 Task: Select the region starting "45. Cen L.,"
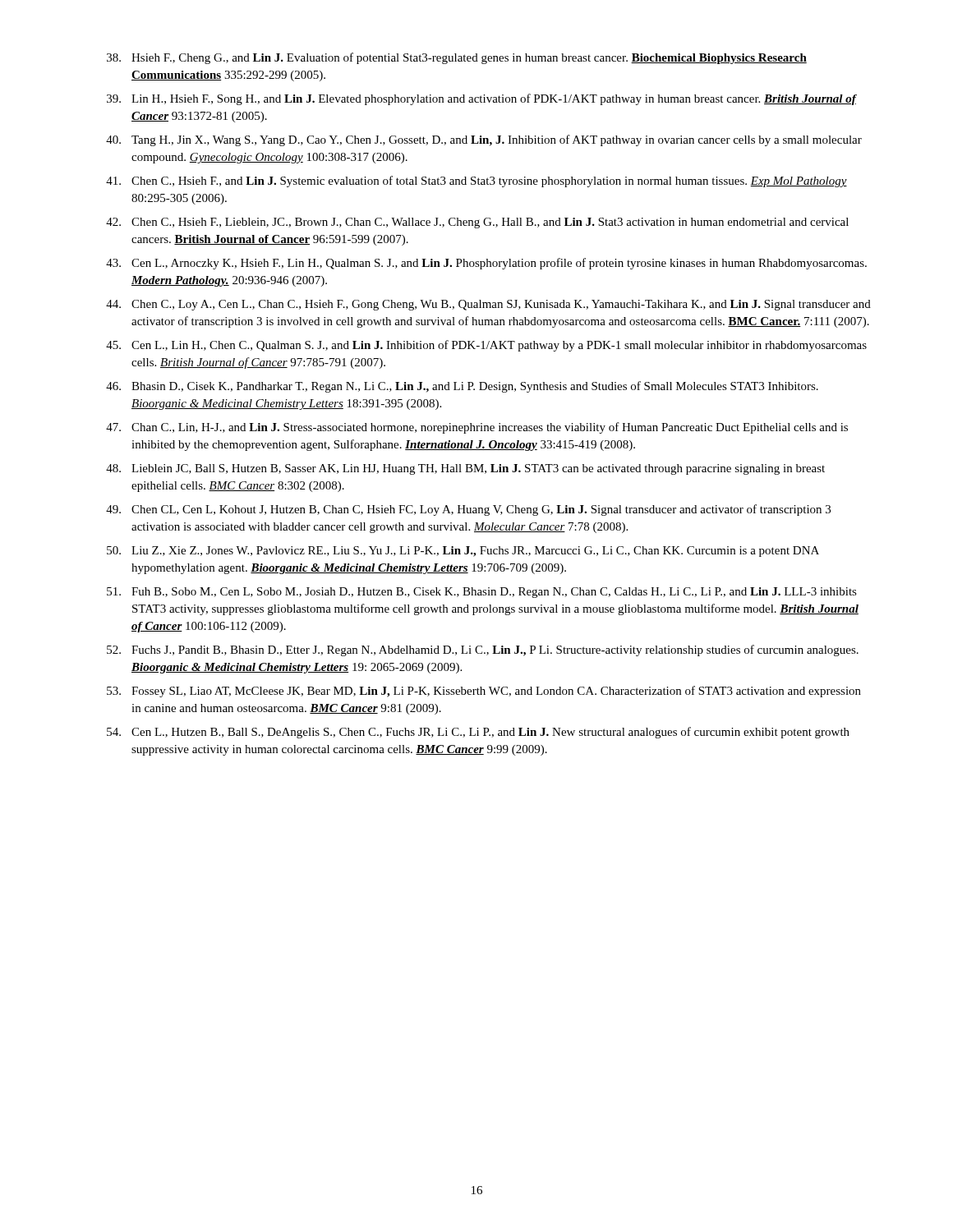(x=476, y=354)
